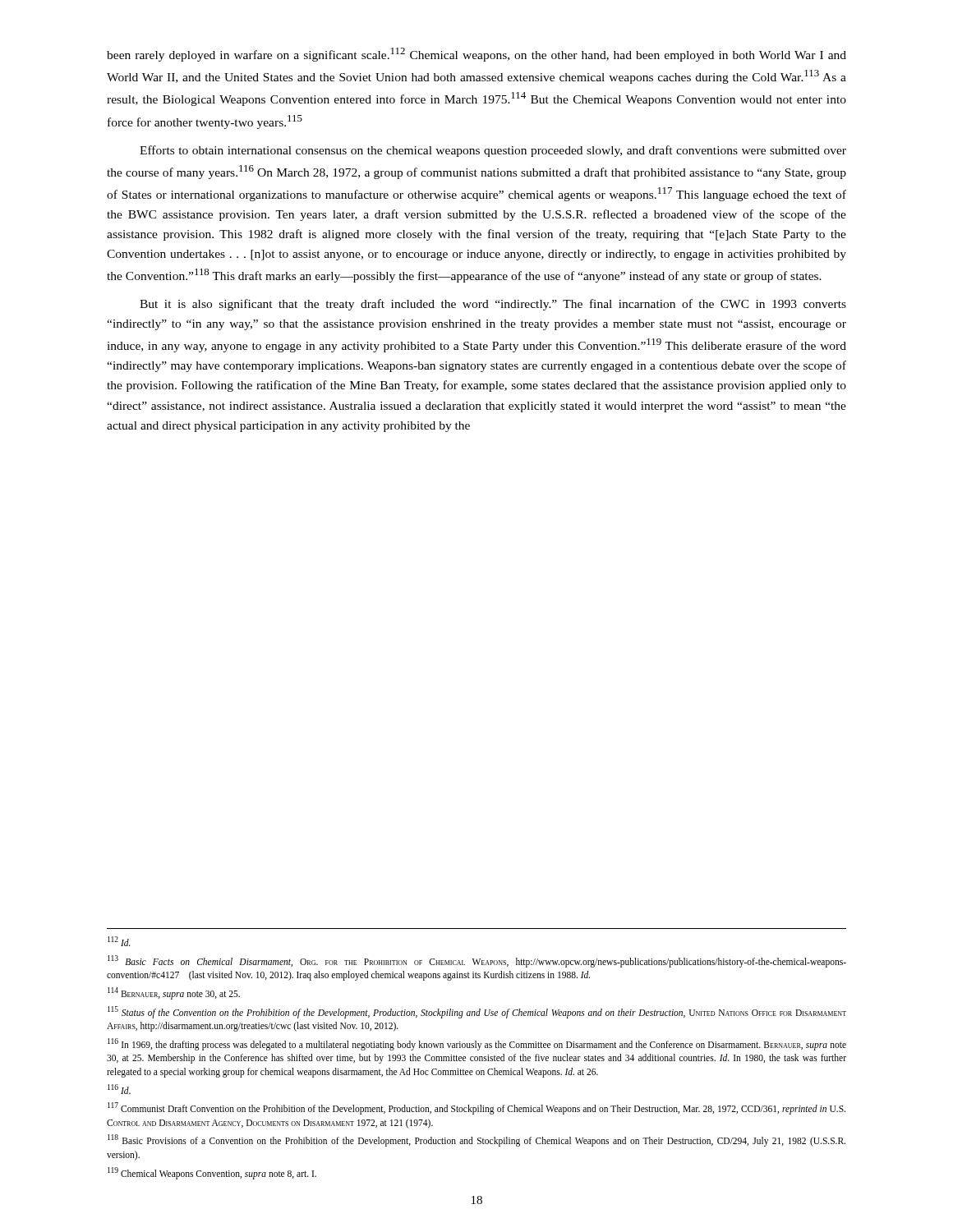Click on the element starting "117 Communist Draft"
The width and height of the screenshot is (953, 1232).
coord(476,1115)
